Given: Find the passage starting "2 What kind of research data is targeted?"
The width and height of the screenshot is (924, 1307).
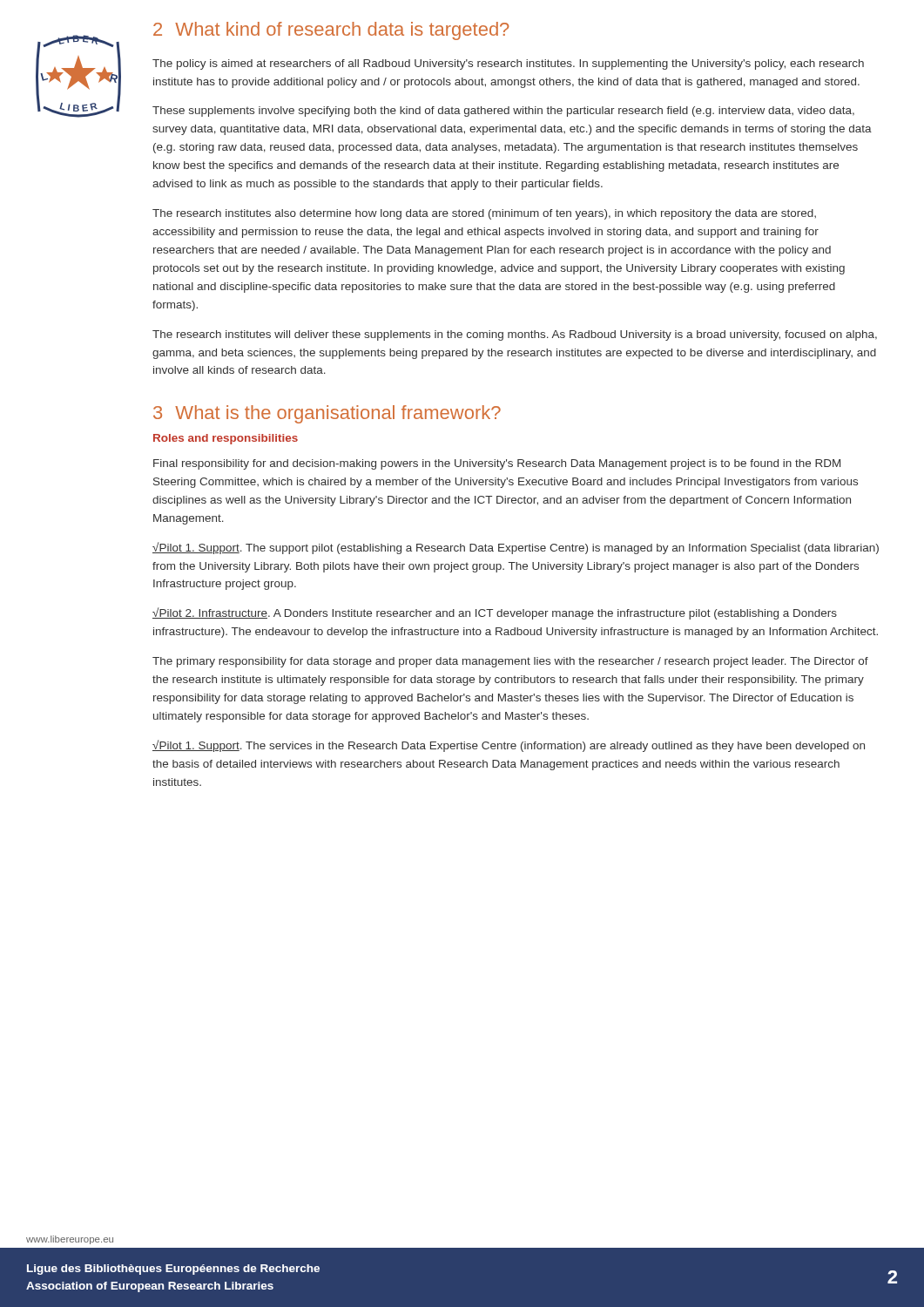Looking at the screenshot, I should tap(331, 29).
